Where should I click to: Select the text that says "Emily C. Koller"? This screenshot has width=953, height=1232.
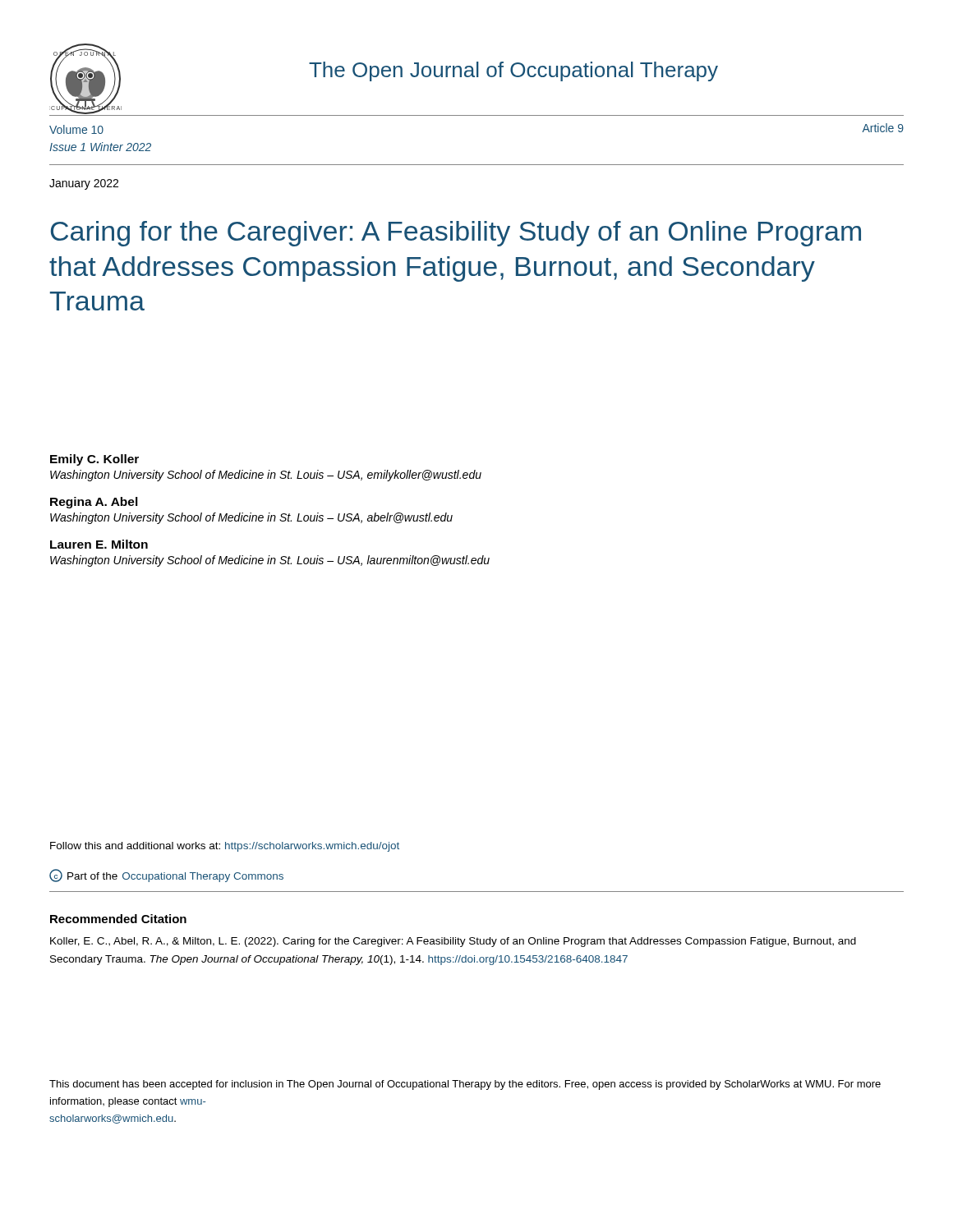tap(94, 459)
